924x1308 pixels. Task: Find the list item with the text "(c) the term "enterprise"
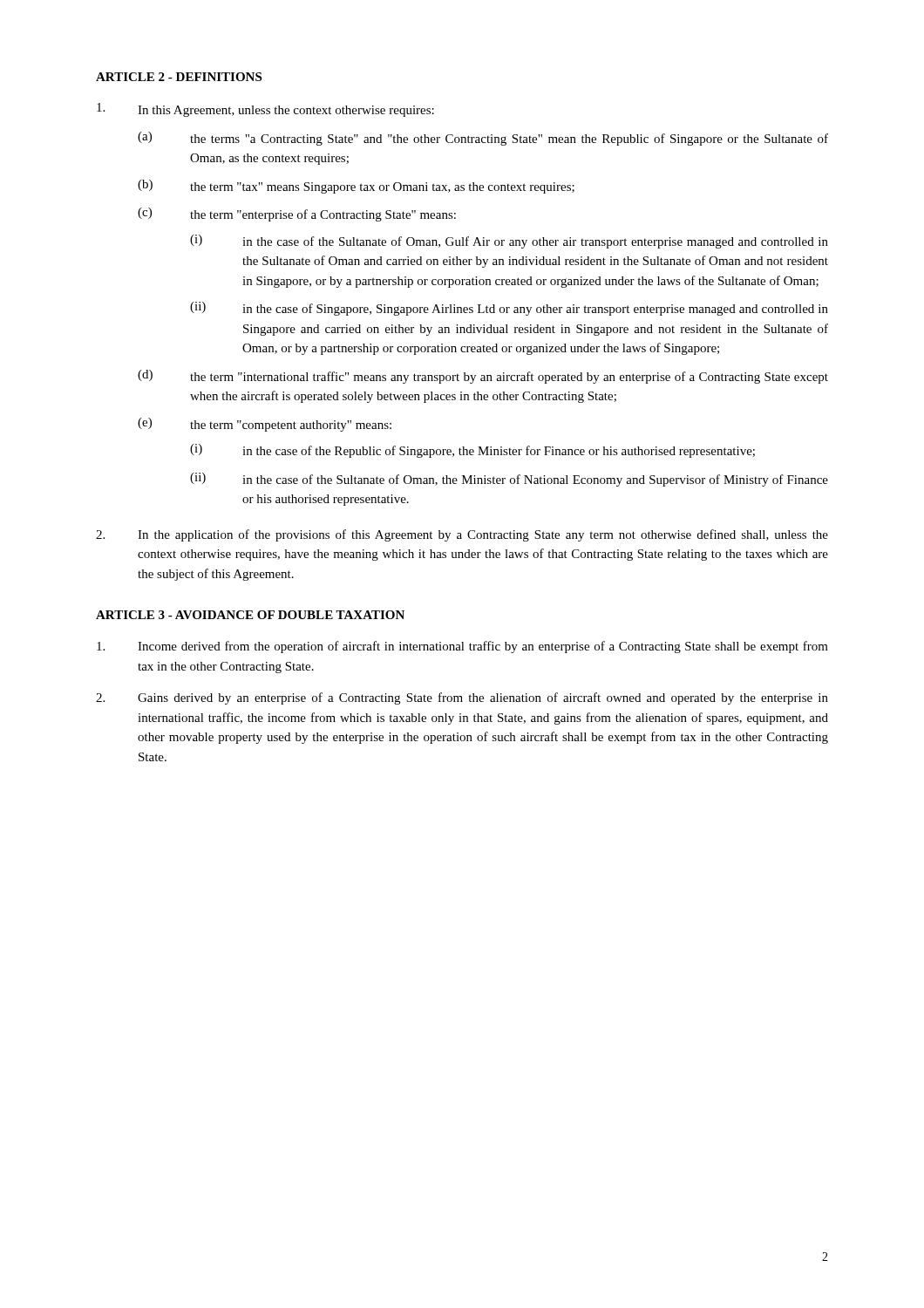tap(297, 215)
